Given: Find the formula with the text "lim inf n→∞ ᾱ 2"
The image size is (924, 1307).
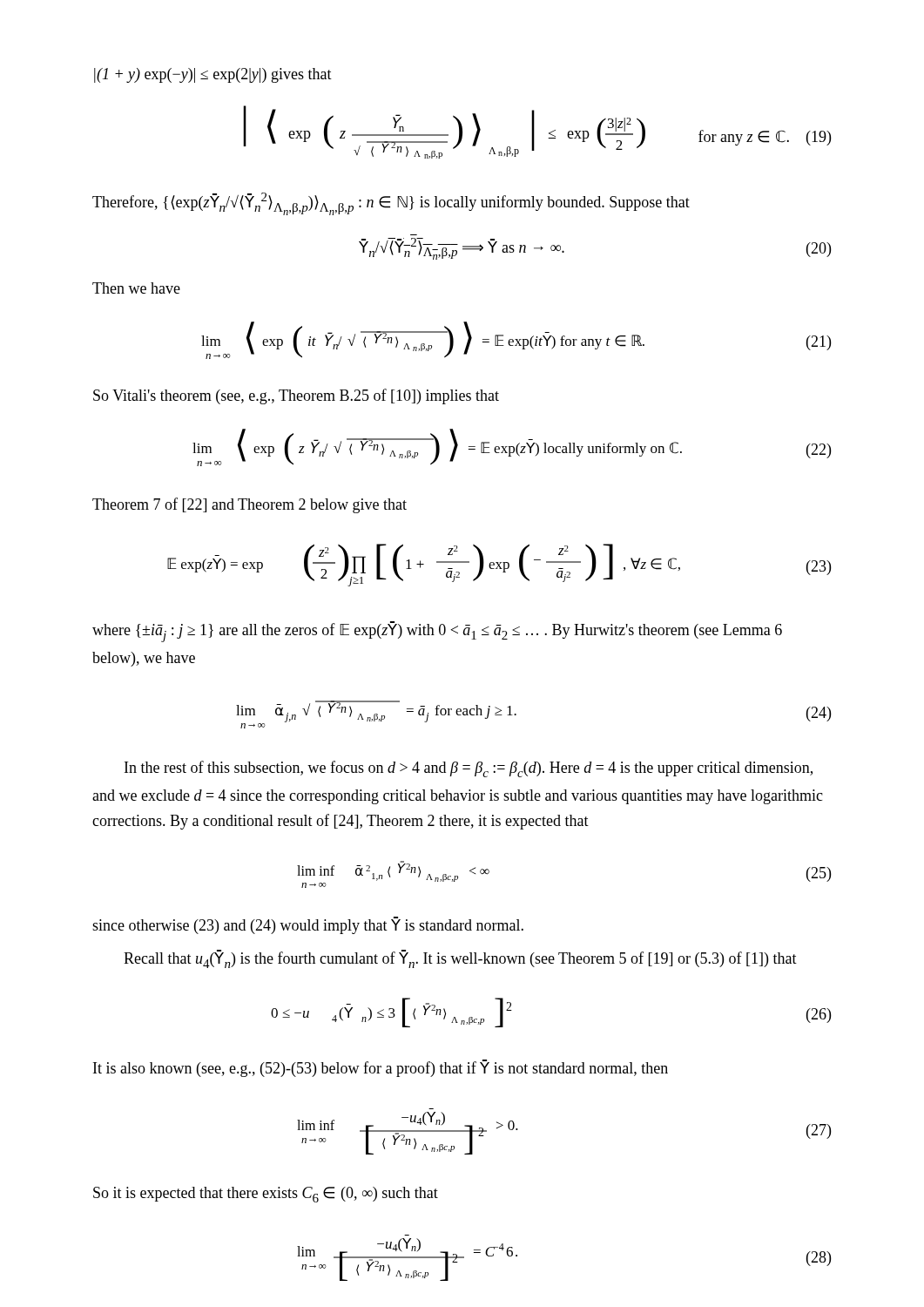Looking at the screenshot, I should [462, 873].
